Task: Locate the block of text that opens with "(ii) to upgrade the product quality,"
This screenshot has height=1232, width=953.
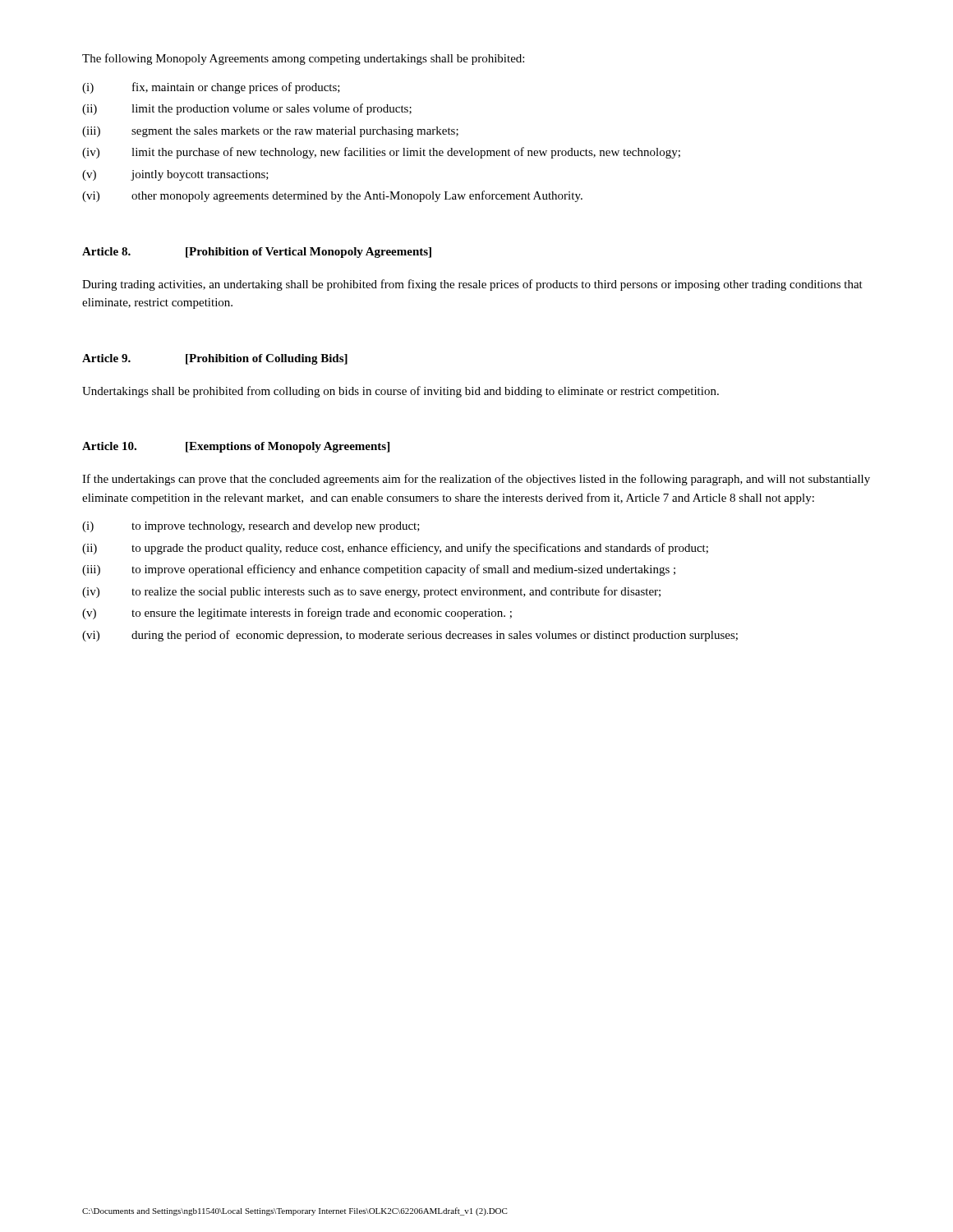Action: pos(476,548)
